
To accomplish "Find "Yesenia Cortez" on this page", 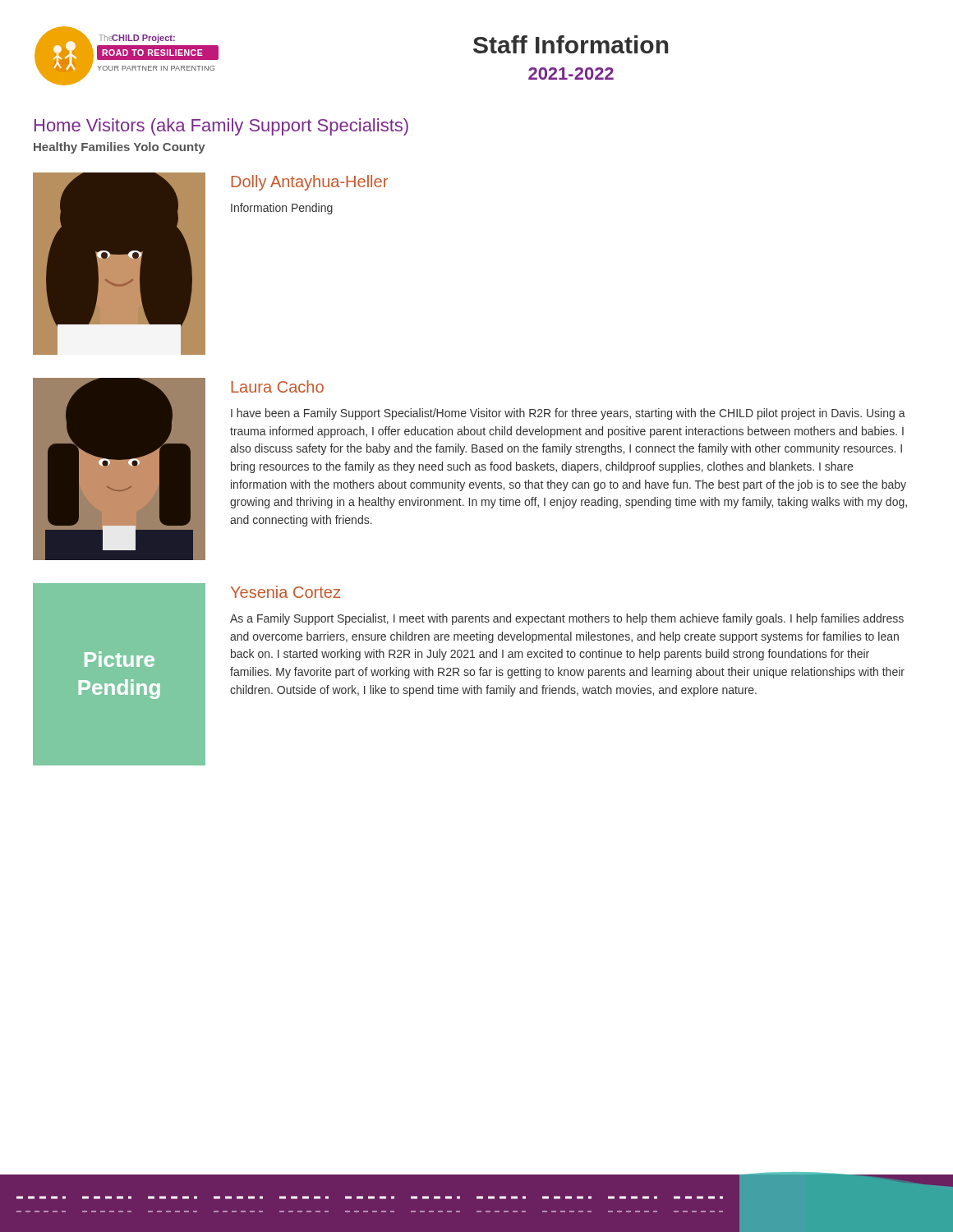I will point(285,592).
